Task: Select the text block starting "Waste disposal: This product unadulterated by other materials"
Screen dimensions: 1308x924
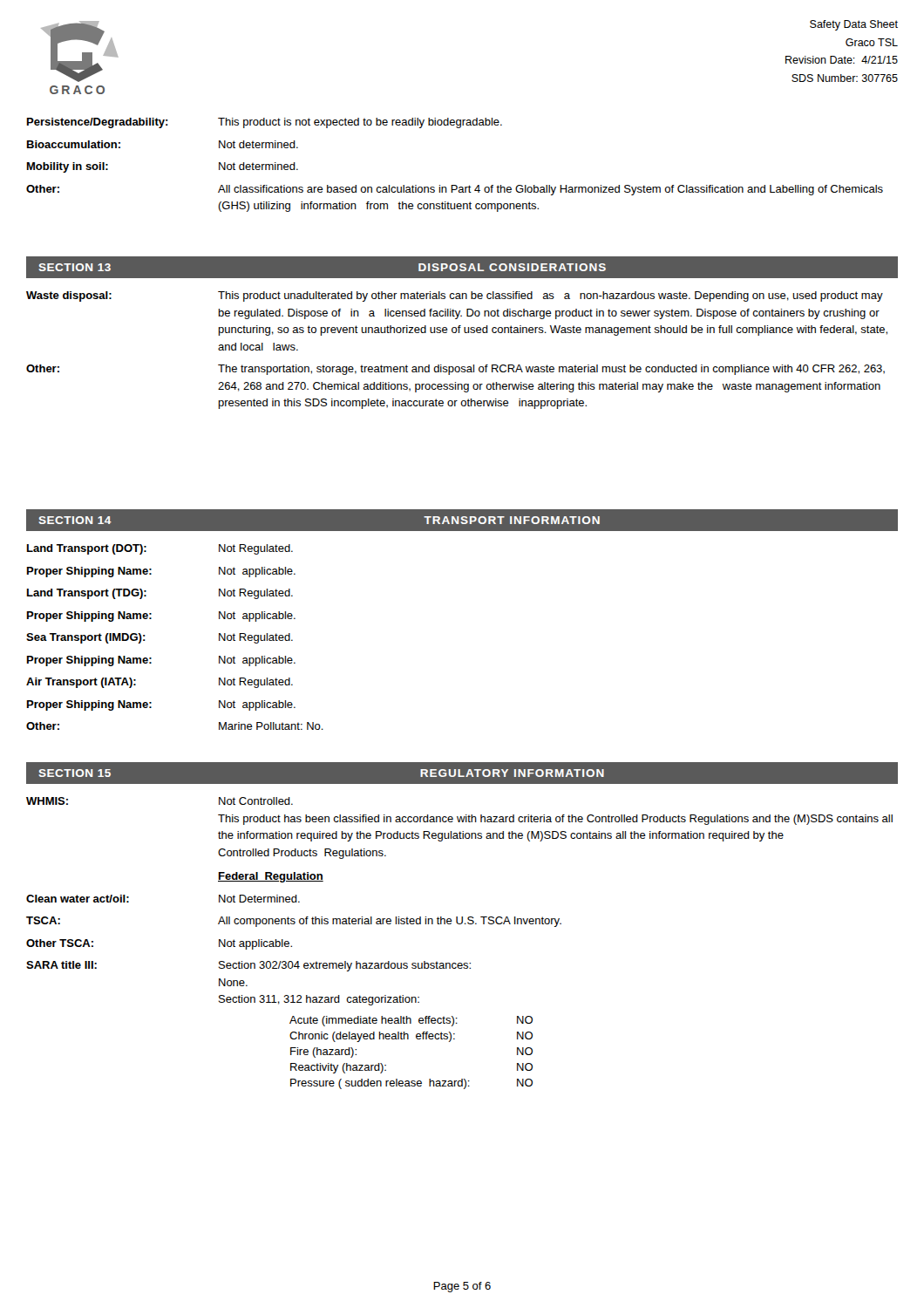Action: (x=462, y=321)
